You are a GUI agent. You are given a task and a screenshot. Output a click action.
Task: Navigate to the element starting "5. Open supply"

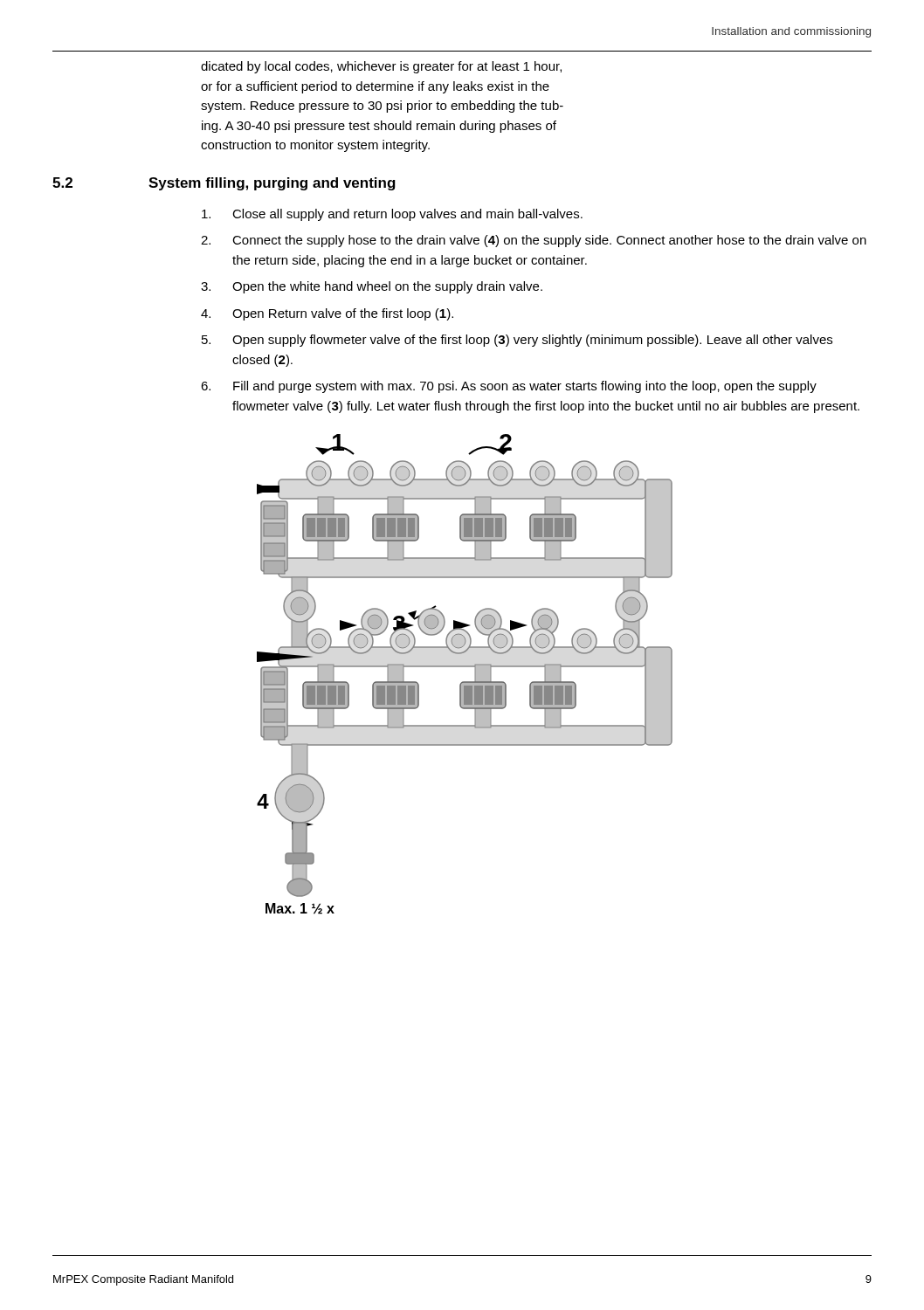click(536, 350)
